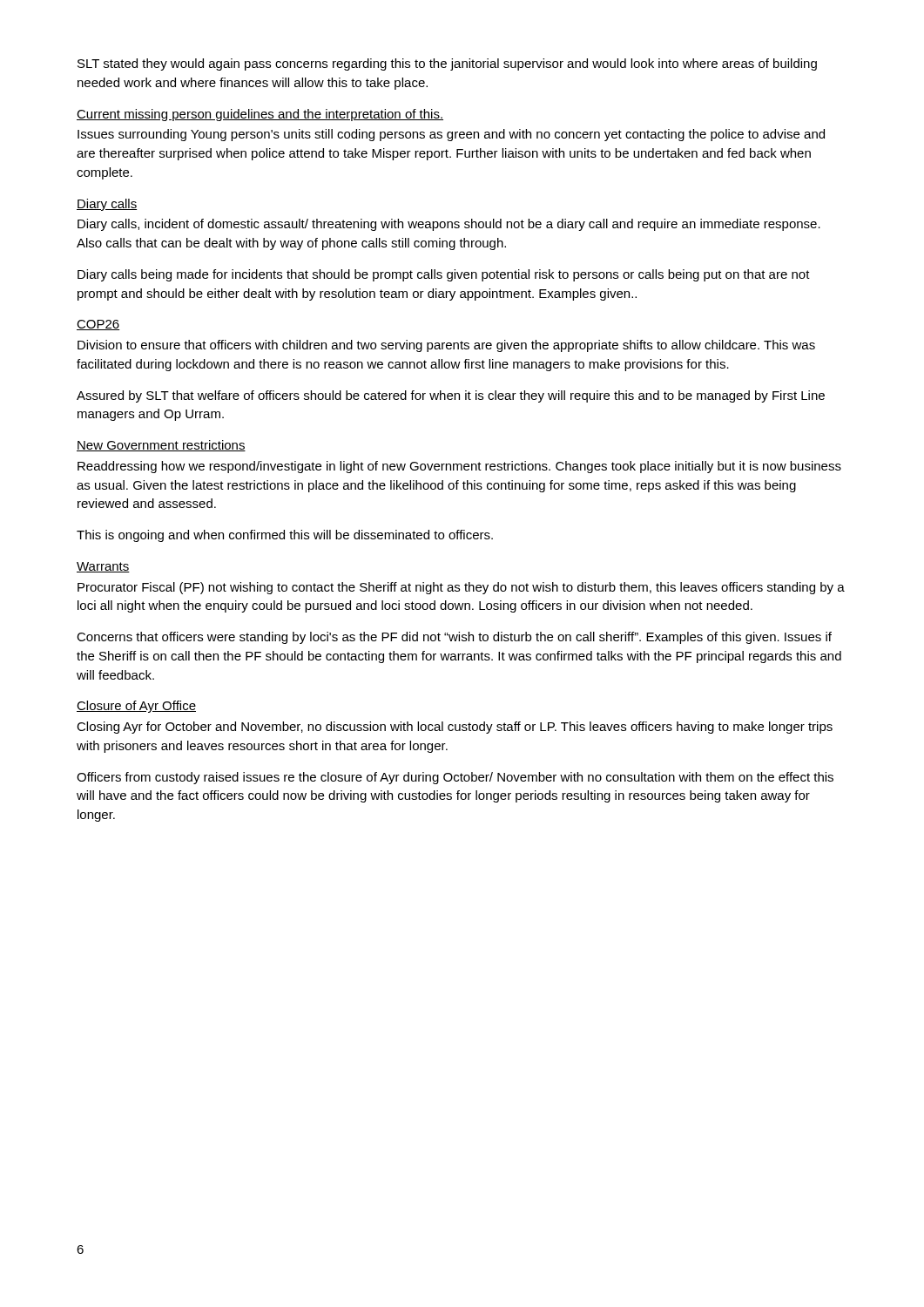Select the text block that reads "Division to ensure"
924x1307 pixels.
pos(446,354)
